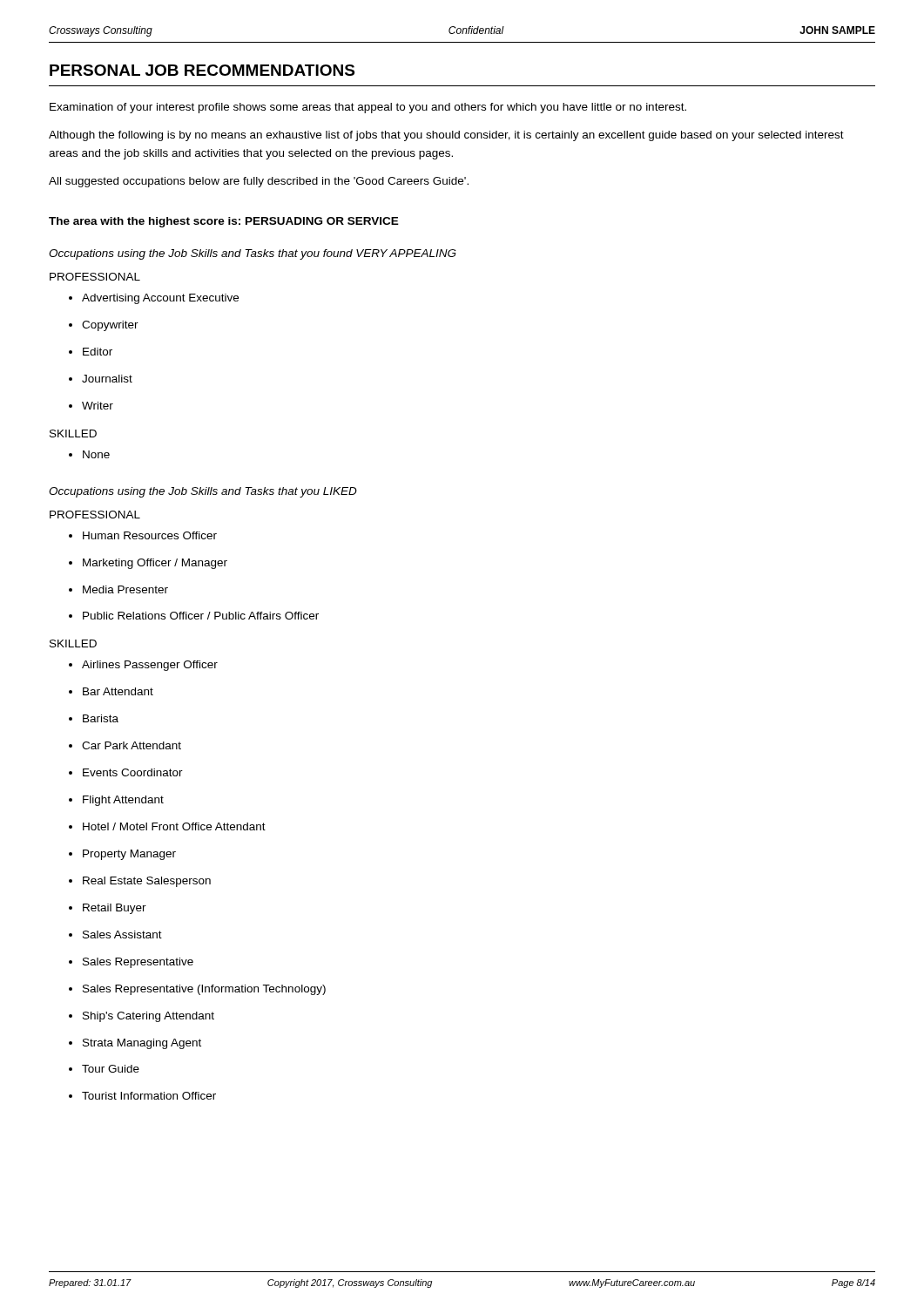Screen dimensions: 1307x924
Task: Click on the list item with the text "Strata Managing Agent"
Action: (135, 1044)
